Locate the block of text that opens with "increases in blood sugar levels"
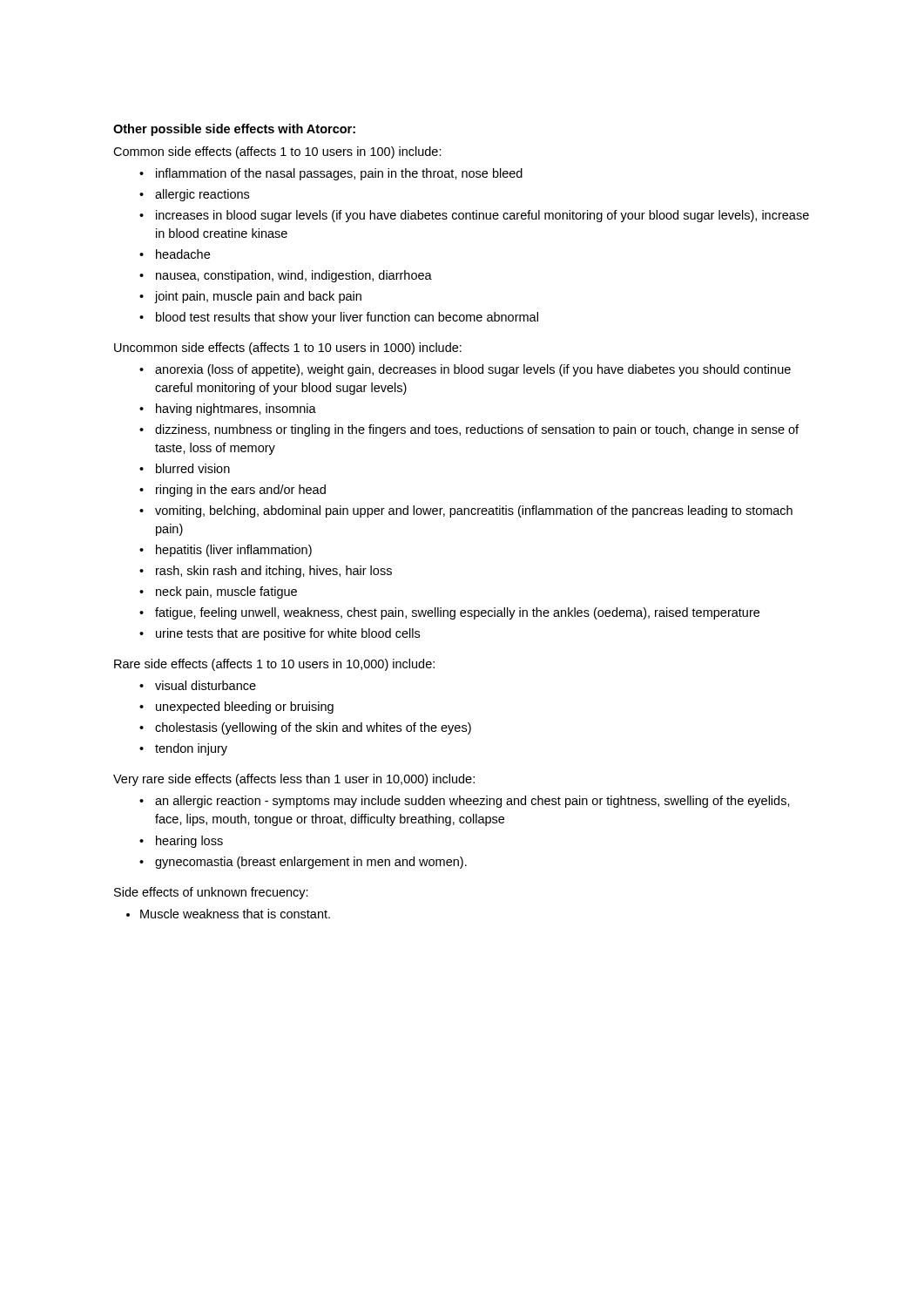 pos(482,224)
